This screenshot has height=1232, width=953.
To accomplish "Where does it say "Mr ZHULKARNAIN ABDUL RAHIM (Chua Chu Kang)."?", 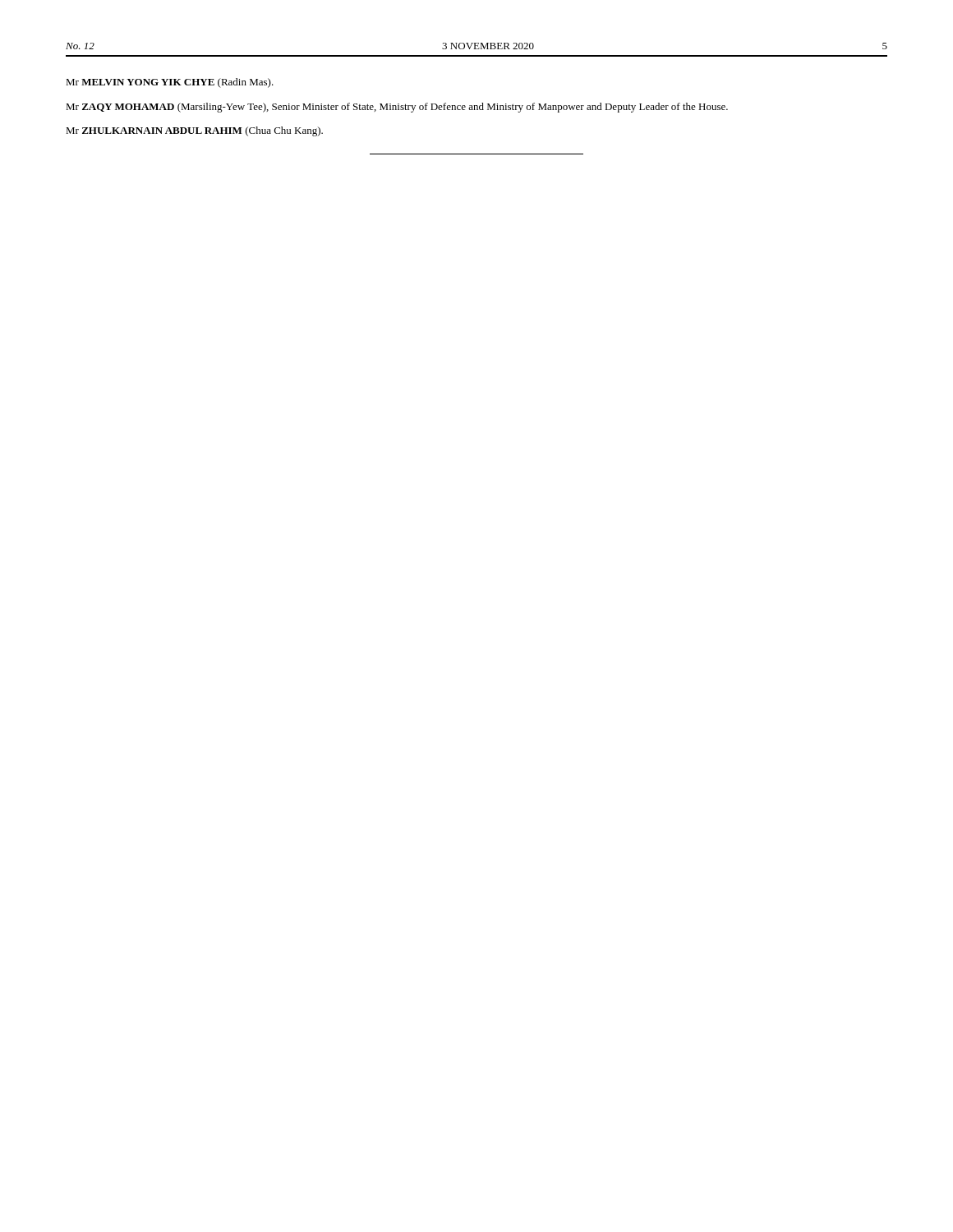I will (195, 130).
